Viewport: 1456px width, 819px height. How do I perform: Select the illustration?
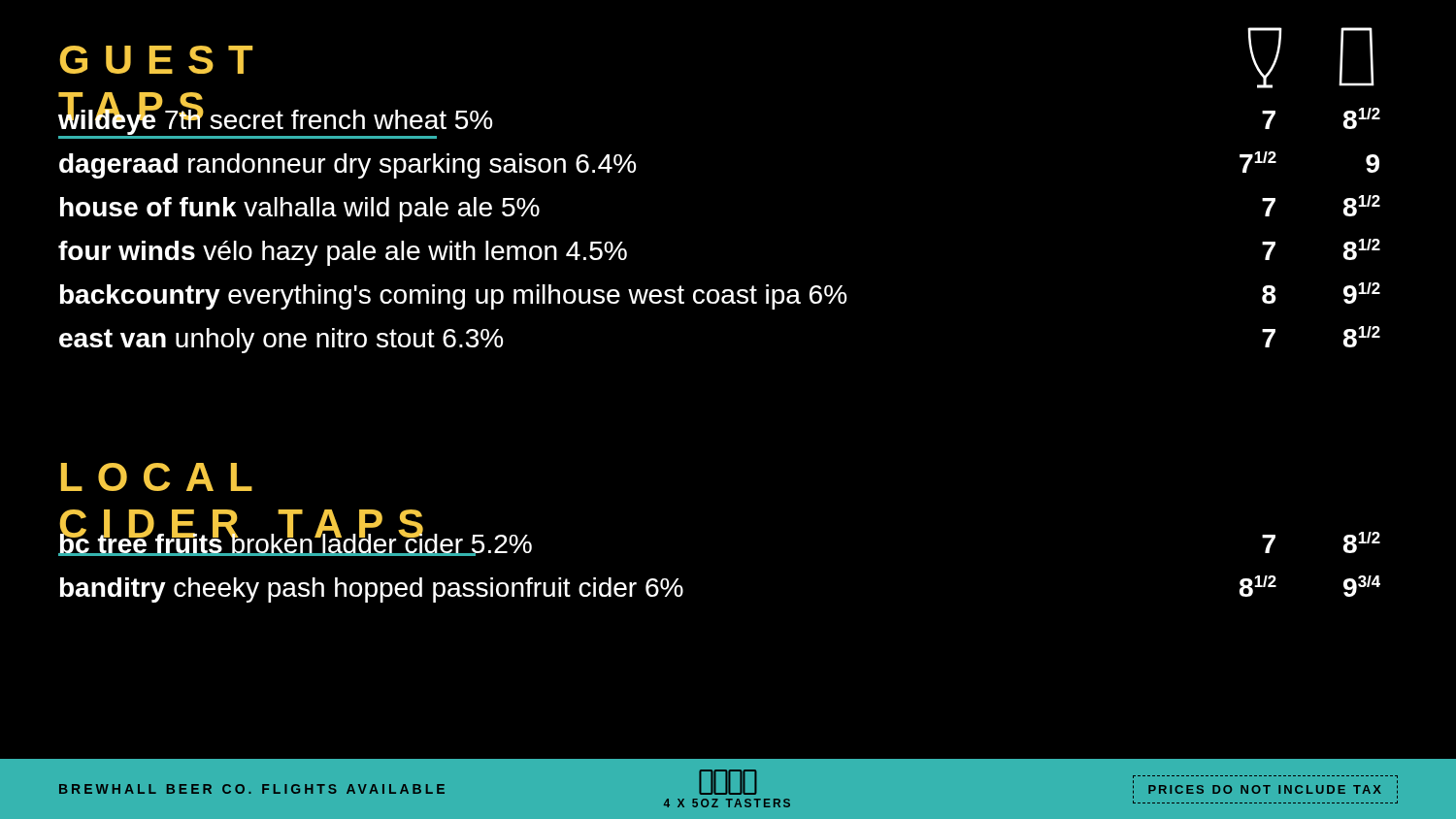click(1309, 55)
